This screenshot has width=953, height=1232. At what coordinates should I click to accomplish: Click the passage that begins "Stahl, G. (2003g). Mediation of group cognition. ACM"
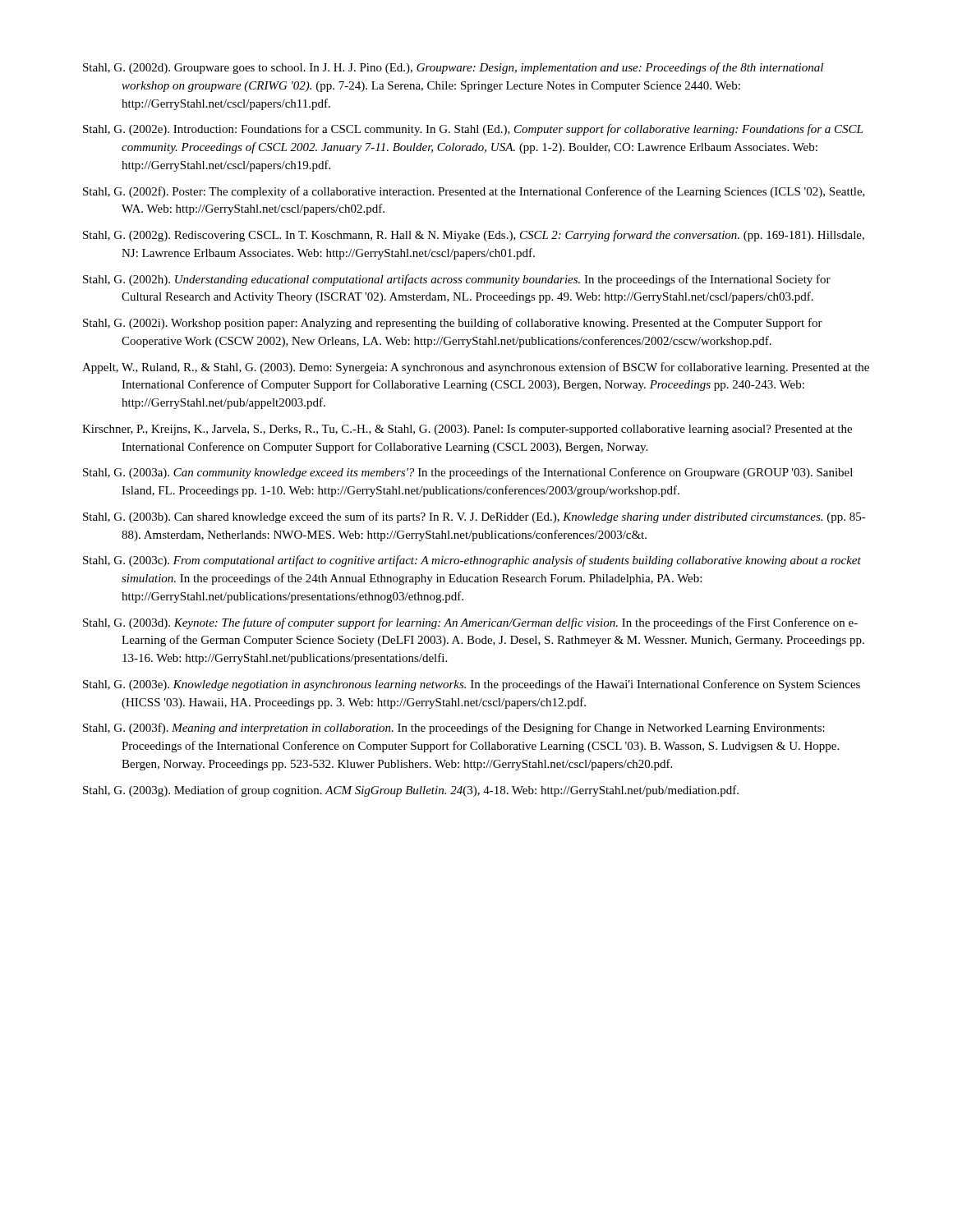point(411,790)
